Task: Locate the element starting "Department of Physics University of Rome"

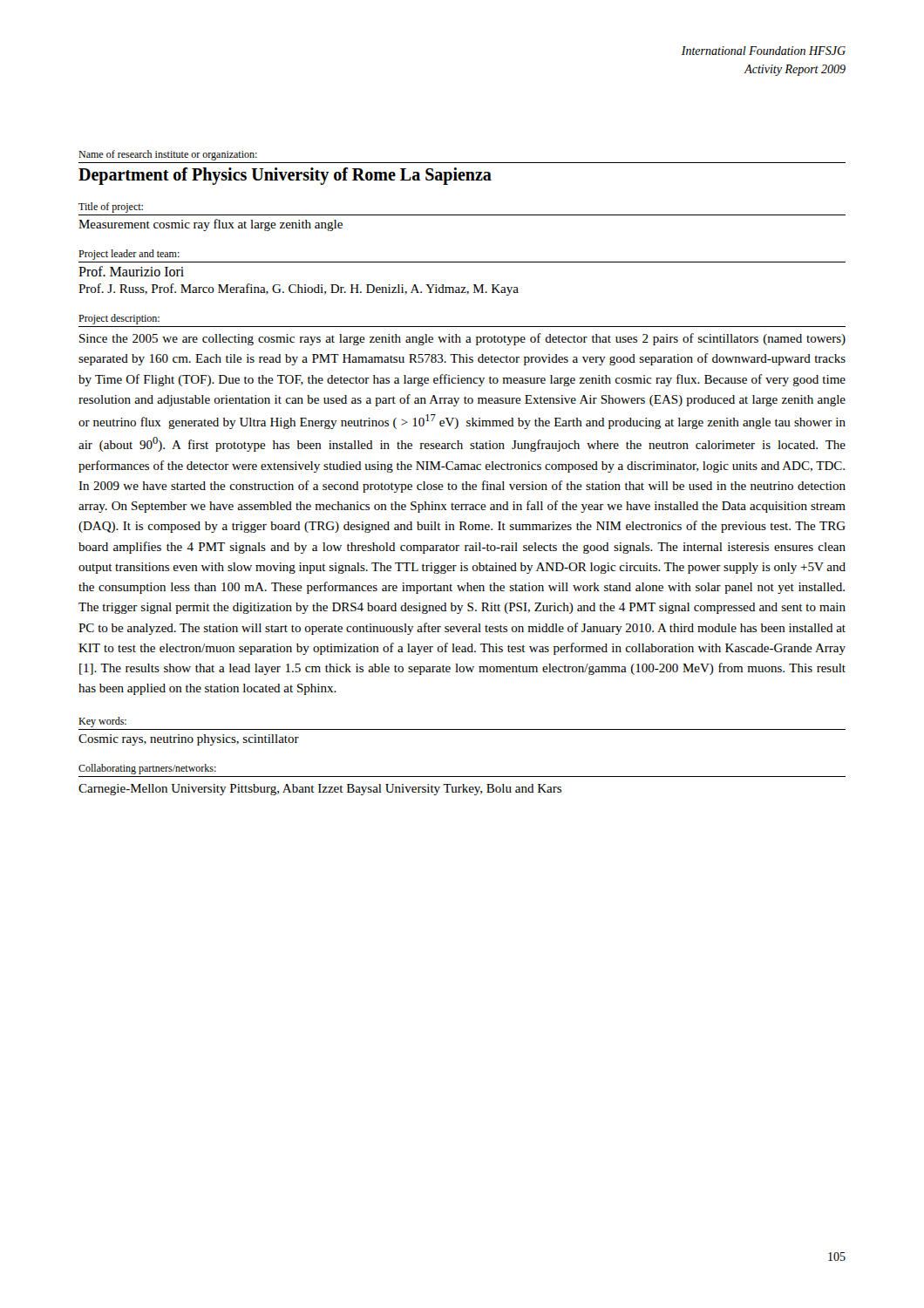Action: click(285, 174)
